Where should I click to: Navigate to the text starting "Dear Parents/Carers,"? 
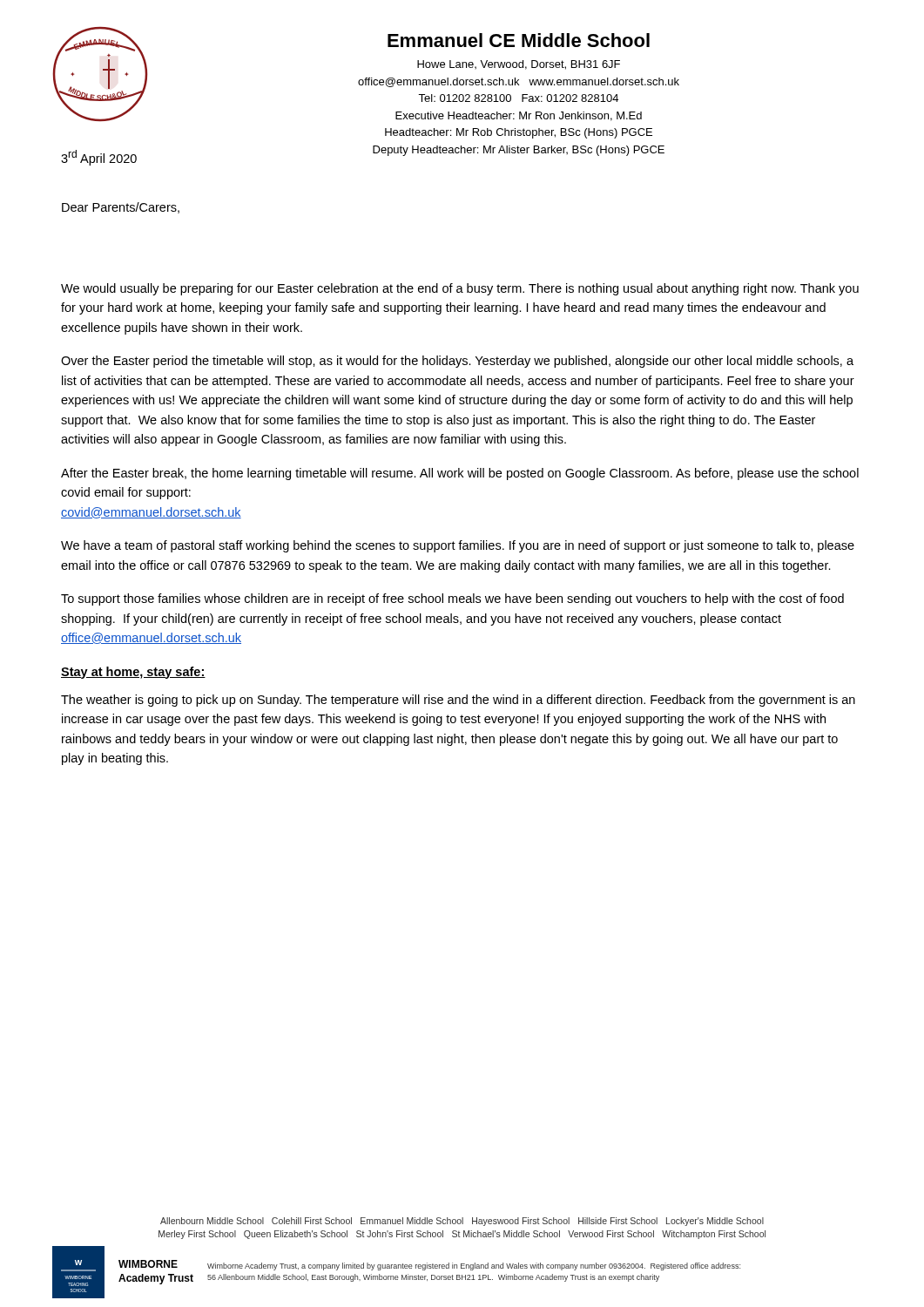pyautogui.click(x=121, y=207)
